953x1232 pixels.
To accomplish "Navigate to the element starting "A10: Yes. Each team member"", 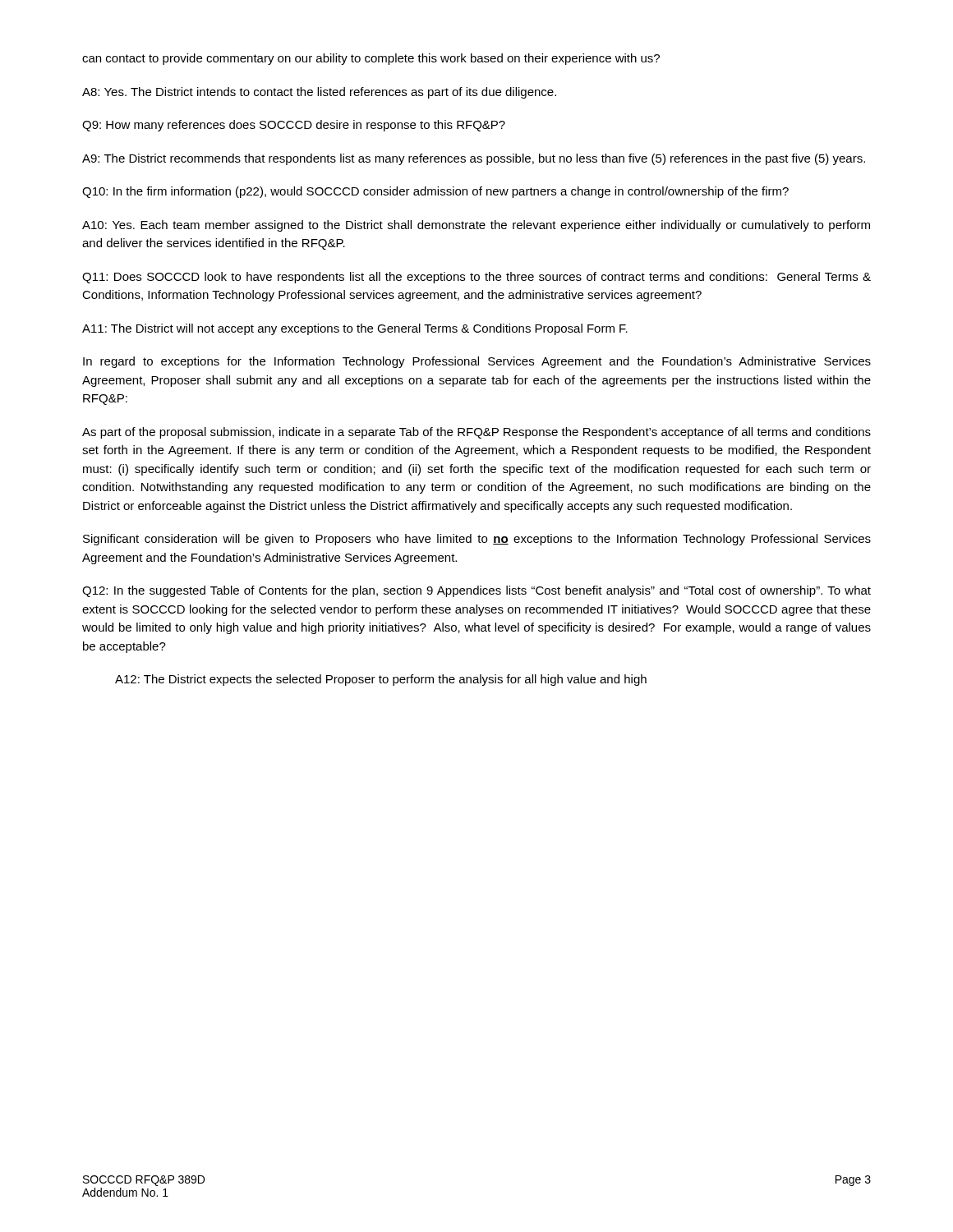I will click(476, 233).
